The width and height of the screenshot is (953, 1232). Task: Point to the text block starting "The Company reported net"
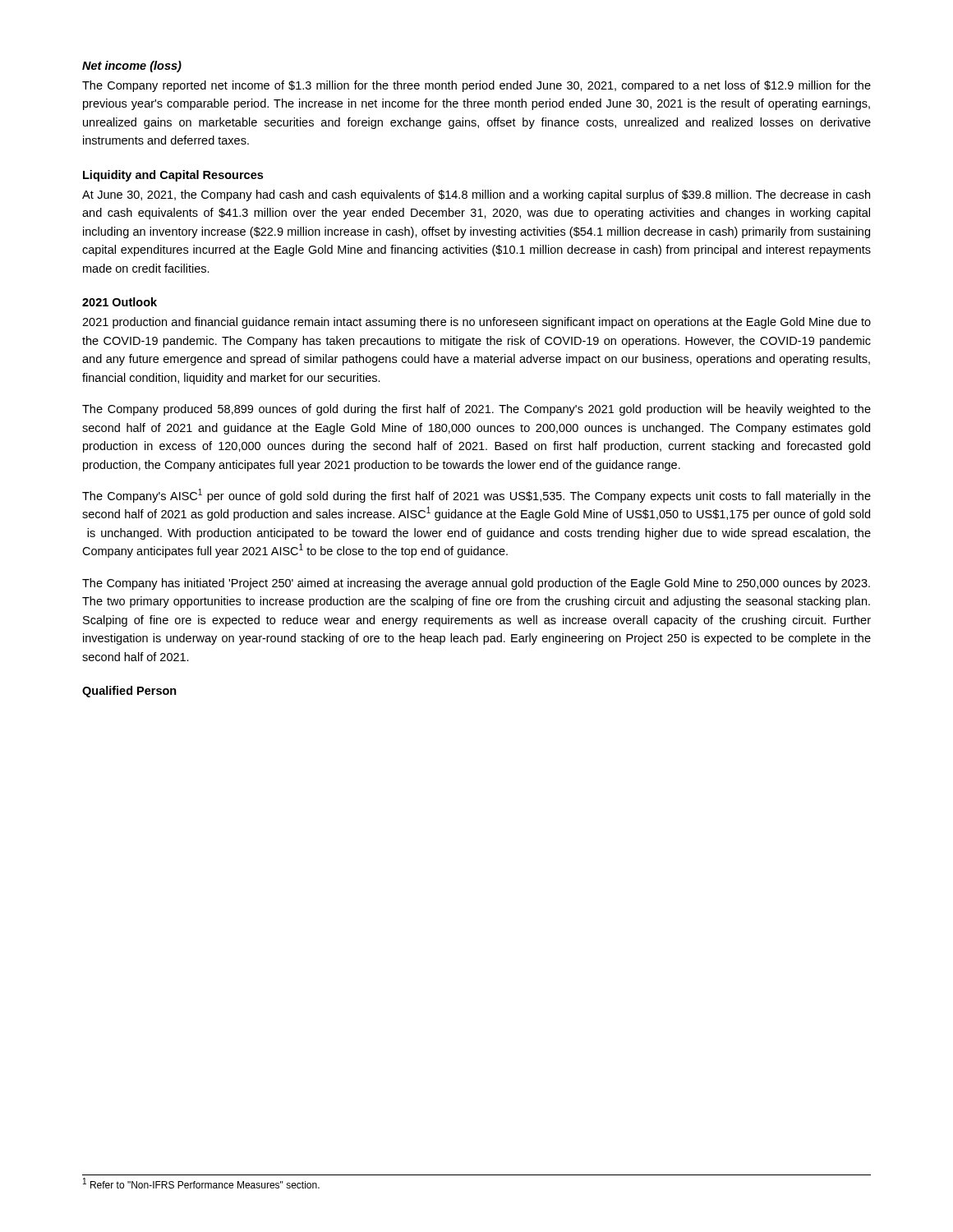pos(476,113)
